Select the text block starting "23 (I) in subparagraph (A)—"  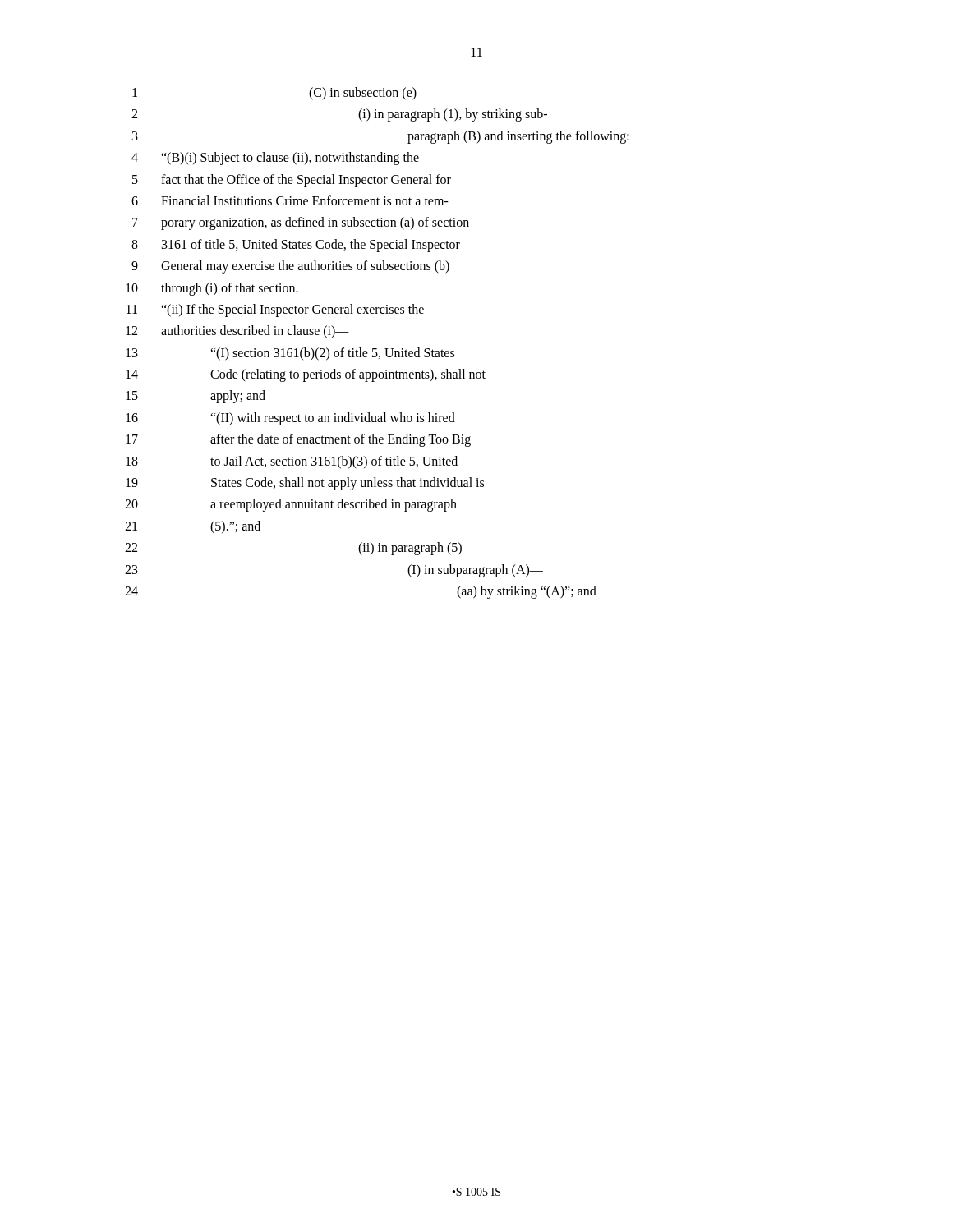click(476, 570)
